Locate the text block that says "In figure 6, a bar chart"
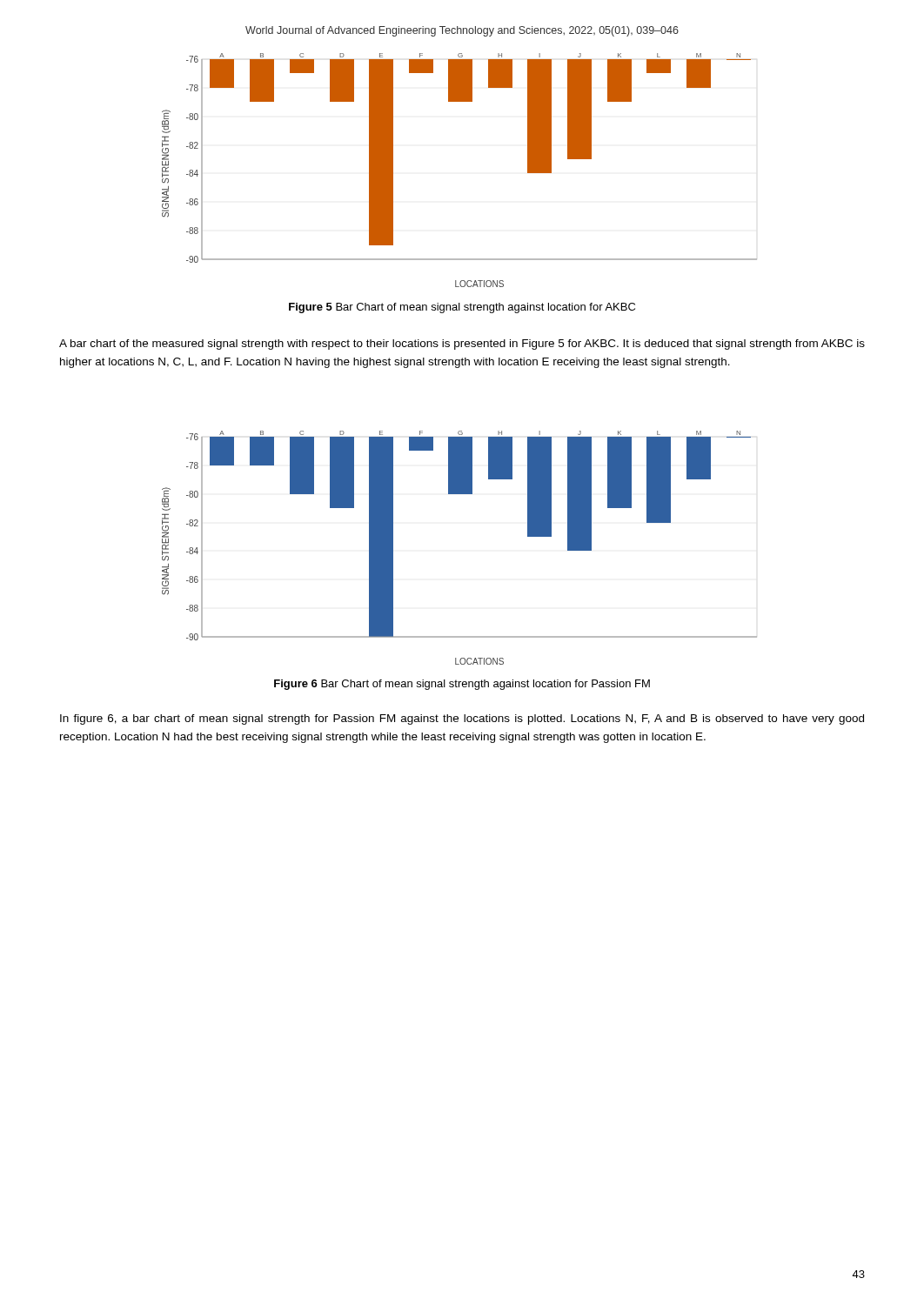 click(x=462, y=727)
